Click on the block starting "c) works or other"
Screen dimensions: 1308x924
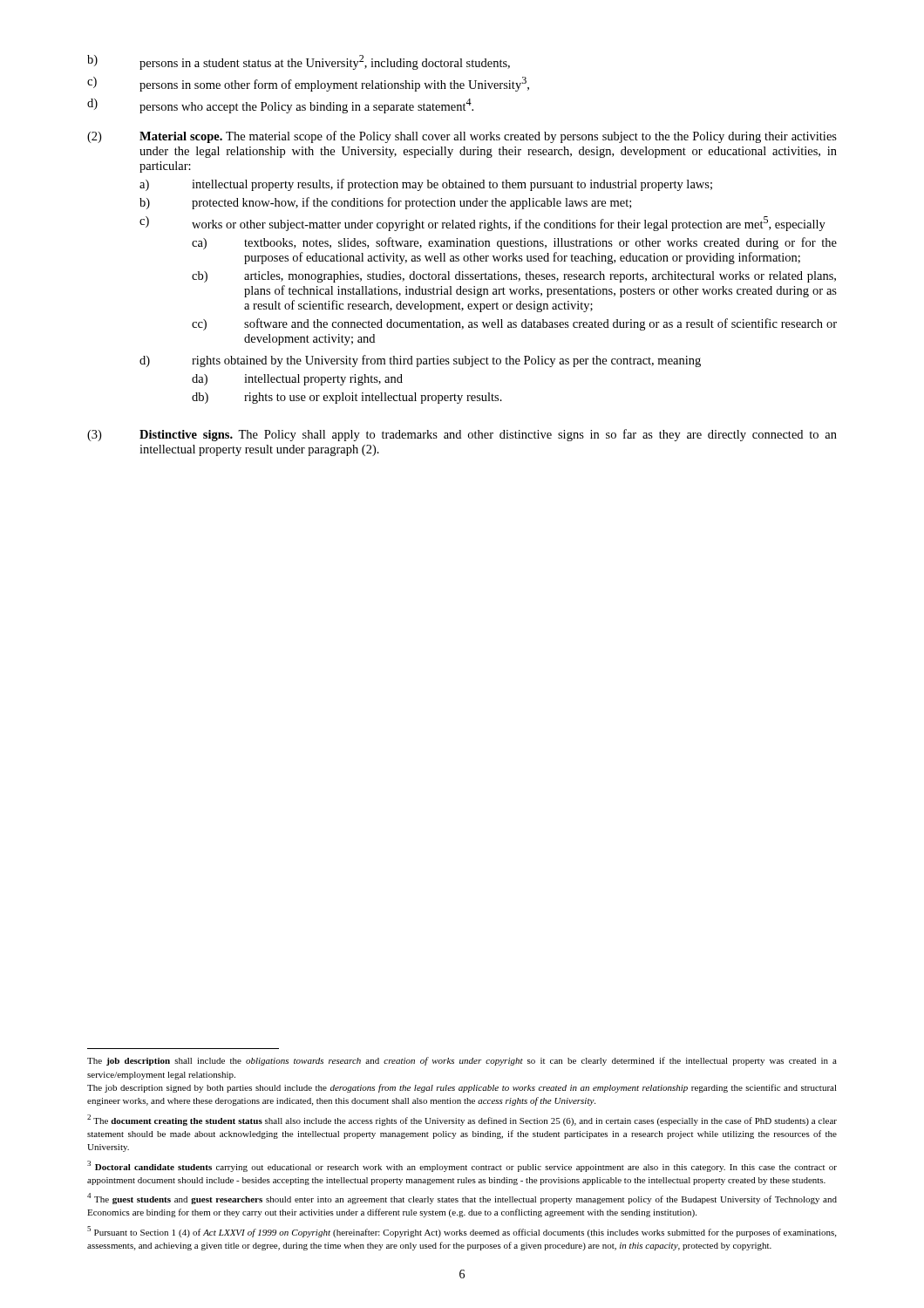click(488, 282)
